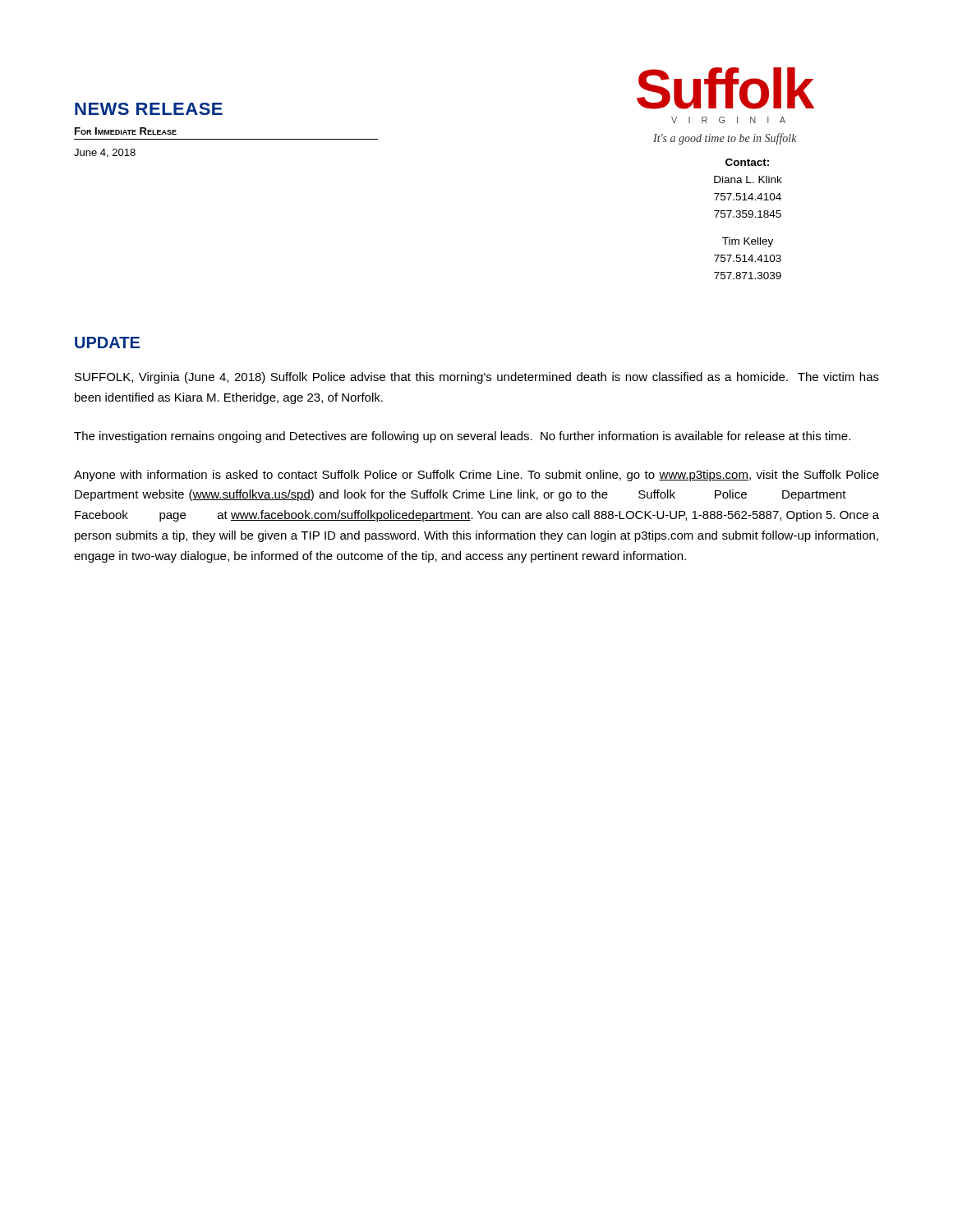This screenshot has width=953, height=1232.
Task: Select the text block that reads "The investigation remains"
Action: coord(463,436)
